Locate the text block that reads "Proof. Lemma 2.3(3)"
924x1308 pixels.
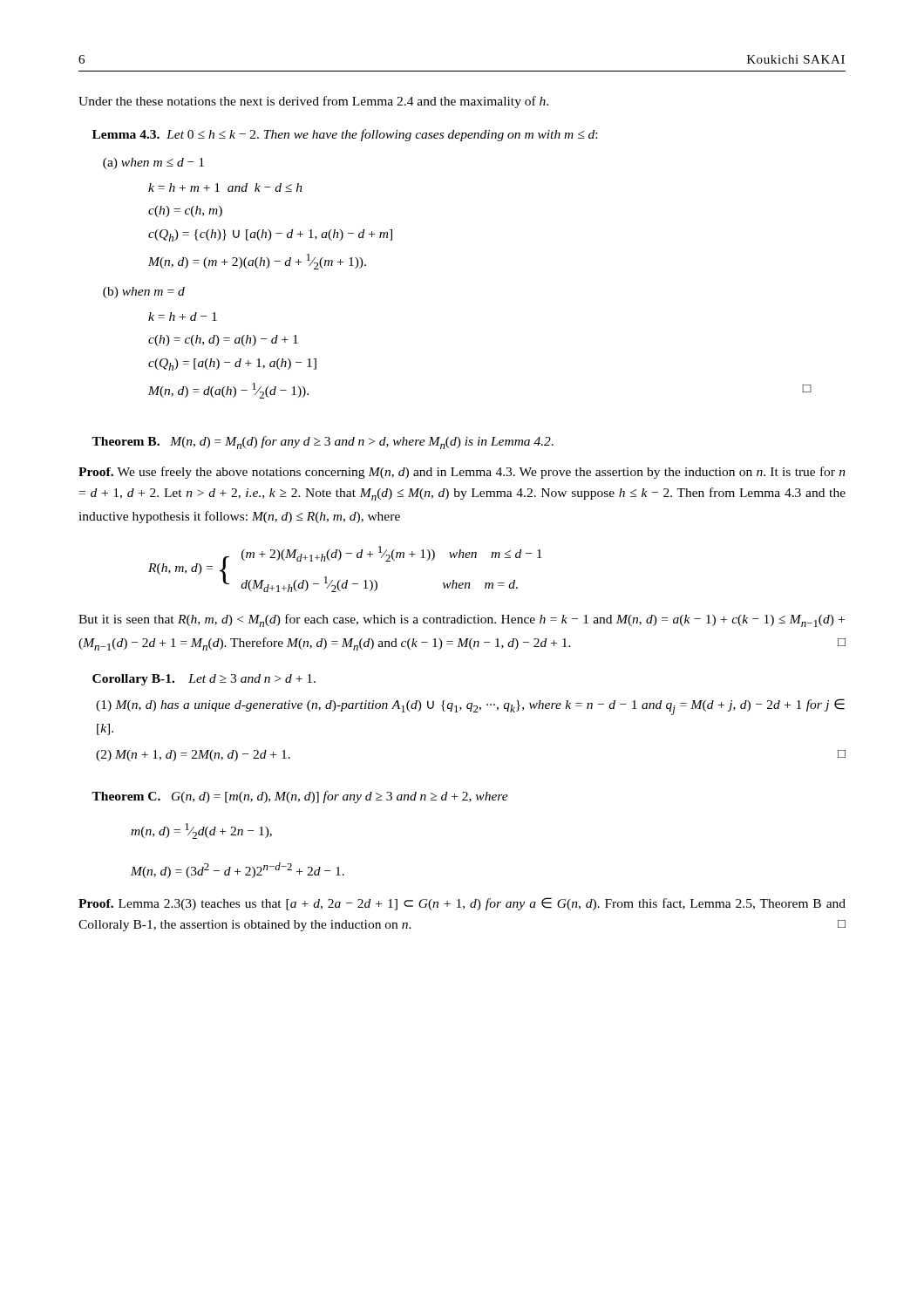[x=462, y=915]
